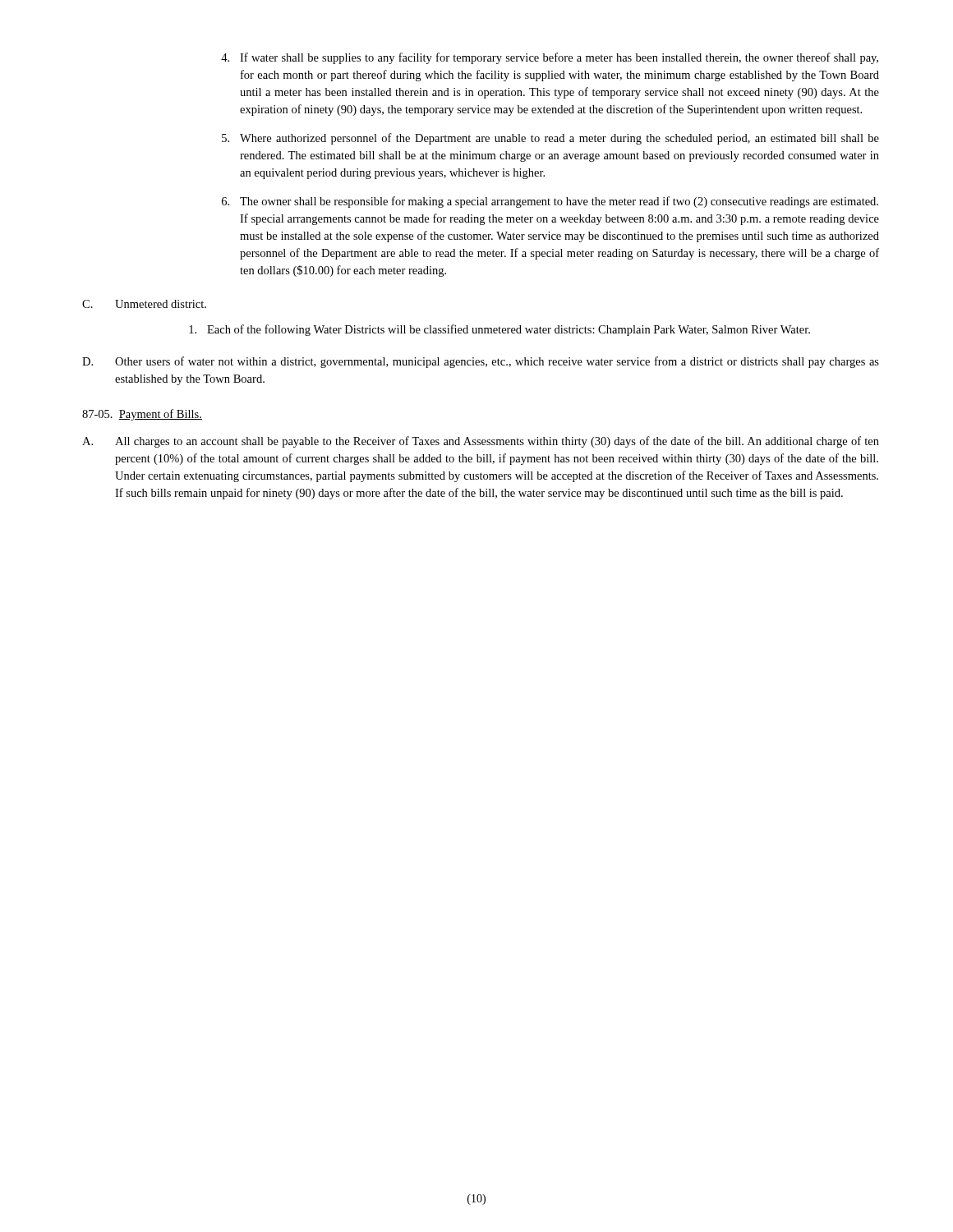Screen dimensions: 1232x953
Task: Locate the passage starting "A. All charges"
Action: (x=481, y=468)
